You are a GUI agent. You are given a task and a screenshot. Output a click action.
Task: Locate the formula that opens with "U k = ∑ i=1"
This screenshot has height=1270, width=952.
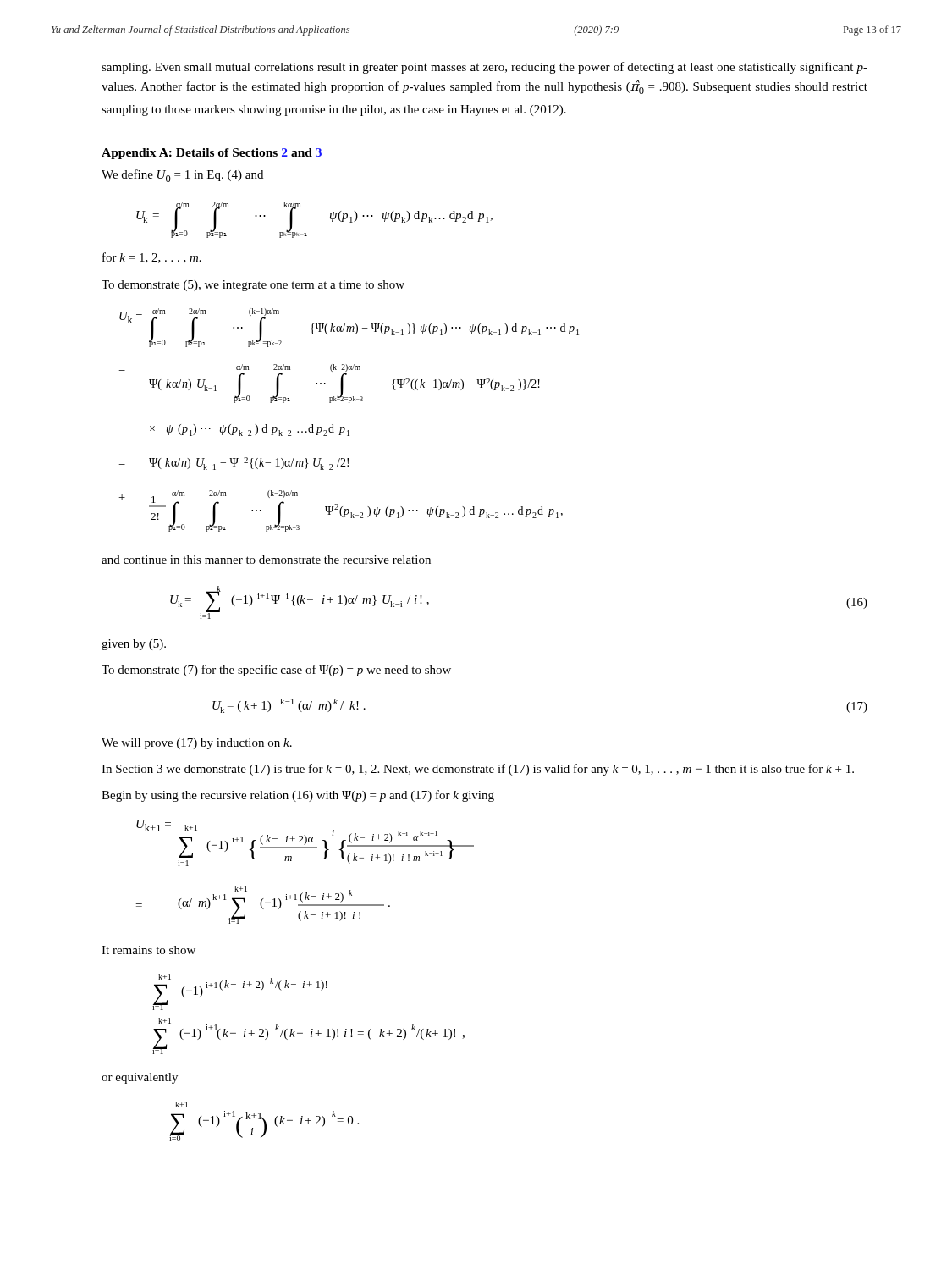click(212, 602)
